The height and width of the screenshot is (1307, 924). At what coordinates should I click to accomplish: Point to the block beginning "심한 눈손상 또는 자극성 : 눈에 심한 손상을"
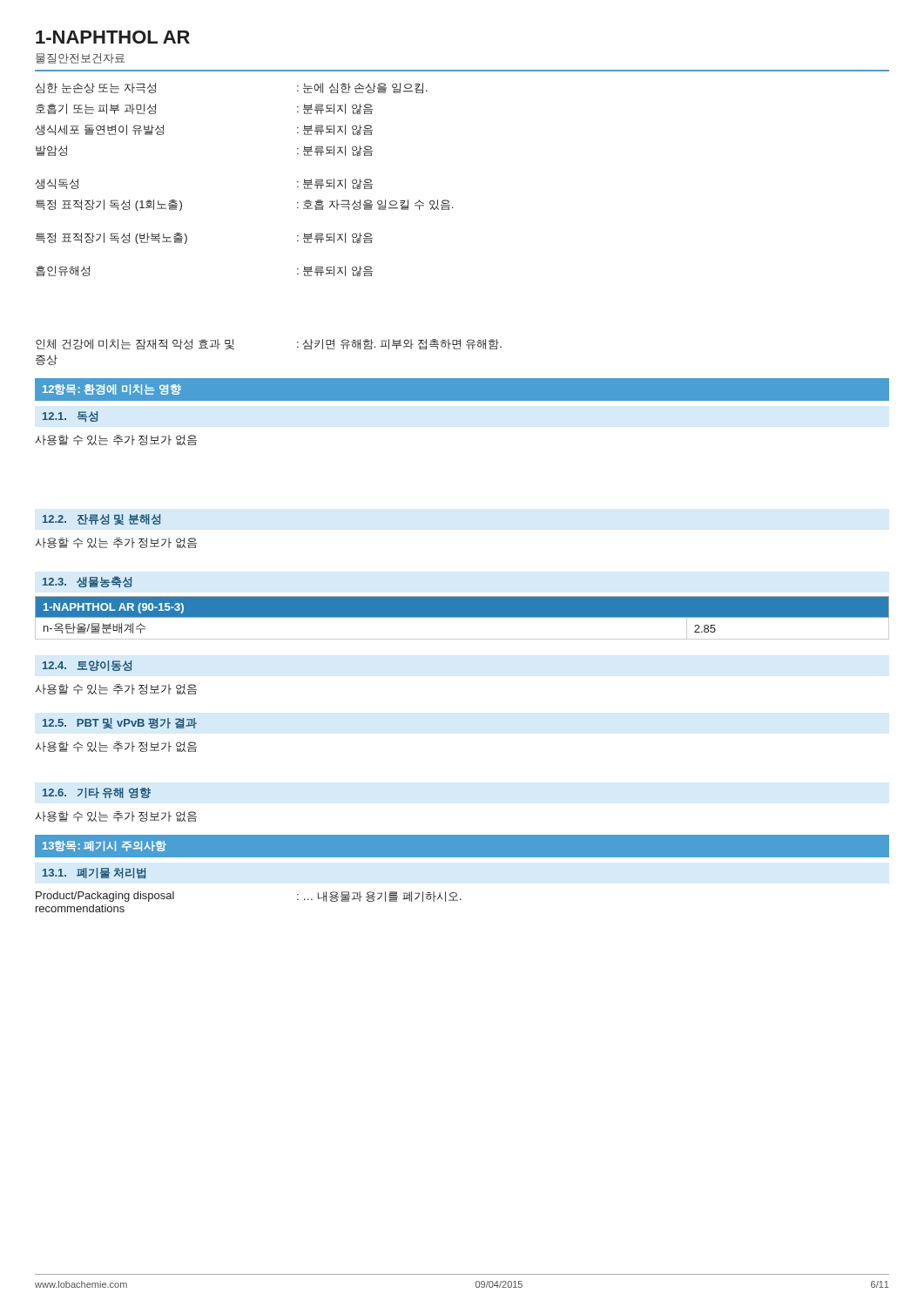click(89, 88)
